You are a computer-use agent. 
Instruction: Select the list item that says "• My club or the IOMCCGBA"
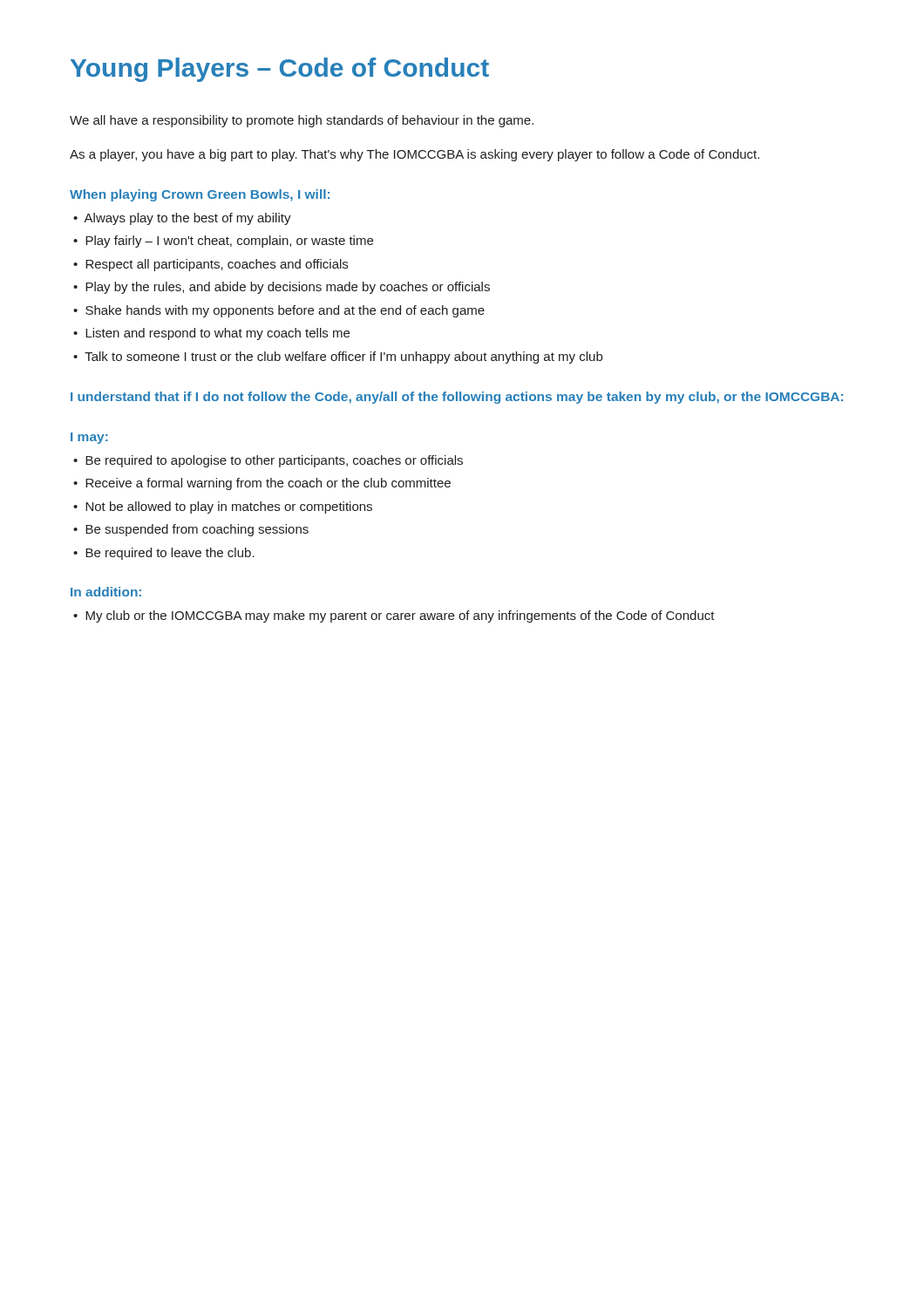coord(462,616)
